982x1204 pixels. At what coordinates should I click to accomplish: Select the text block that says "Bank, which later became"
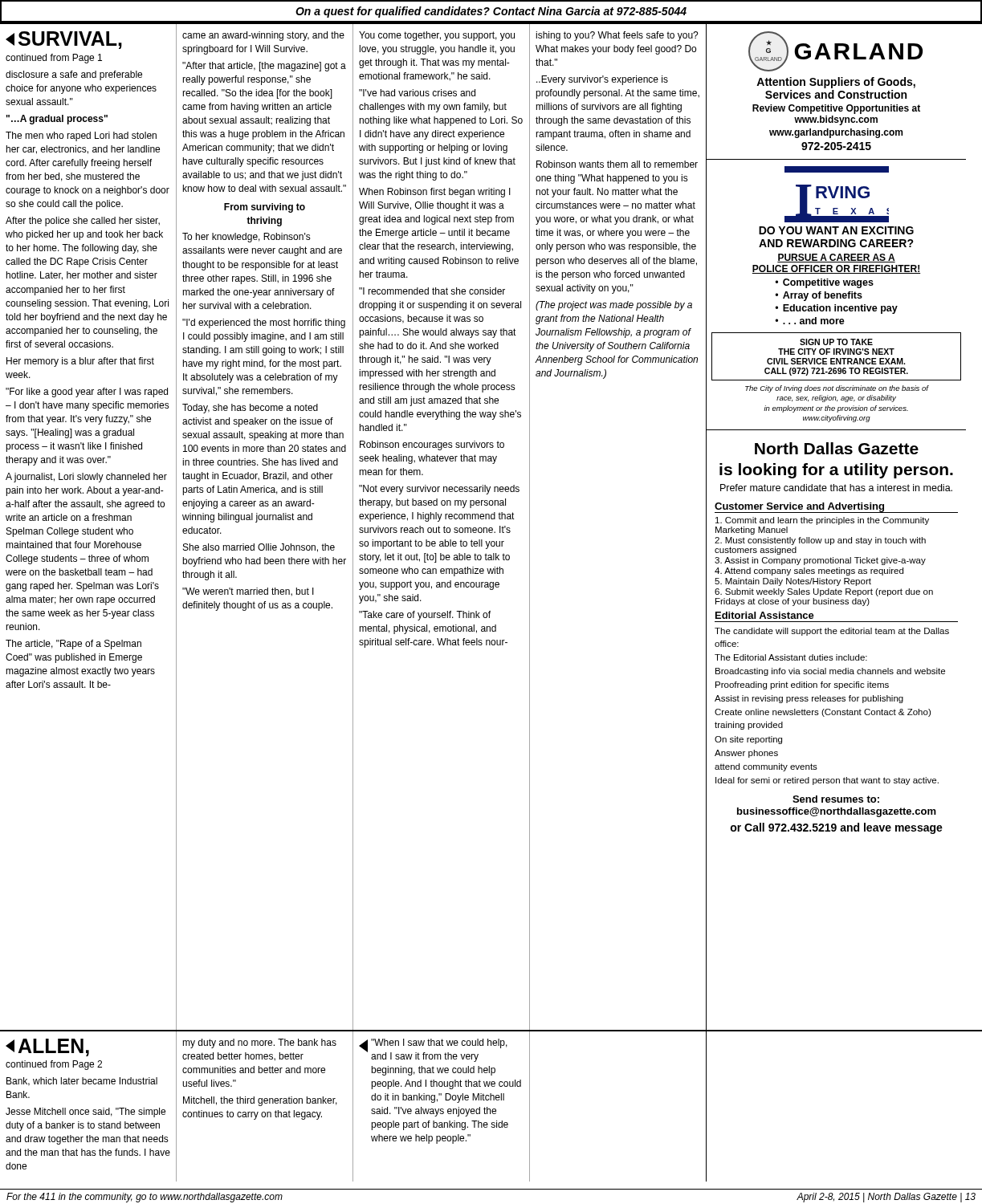coord(88,1124)
